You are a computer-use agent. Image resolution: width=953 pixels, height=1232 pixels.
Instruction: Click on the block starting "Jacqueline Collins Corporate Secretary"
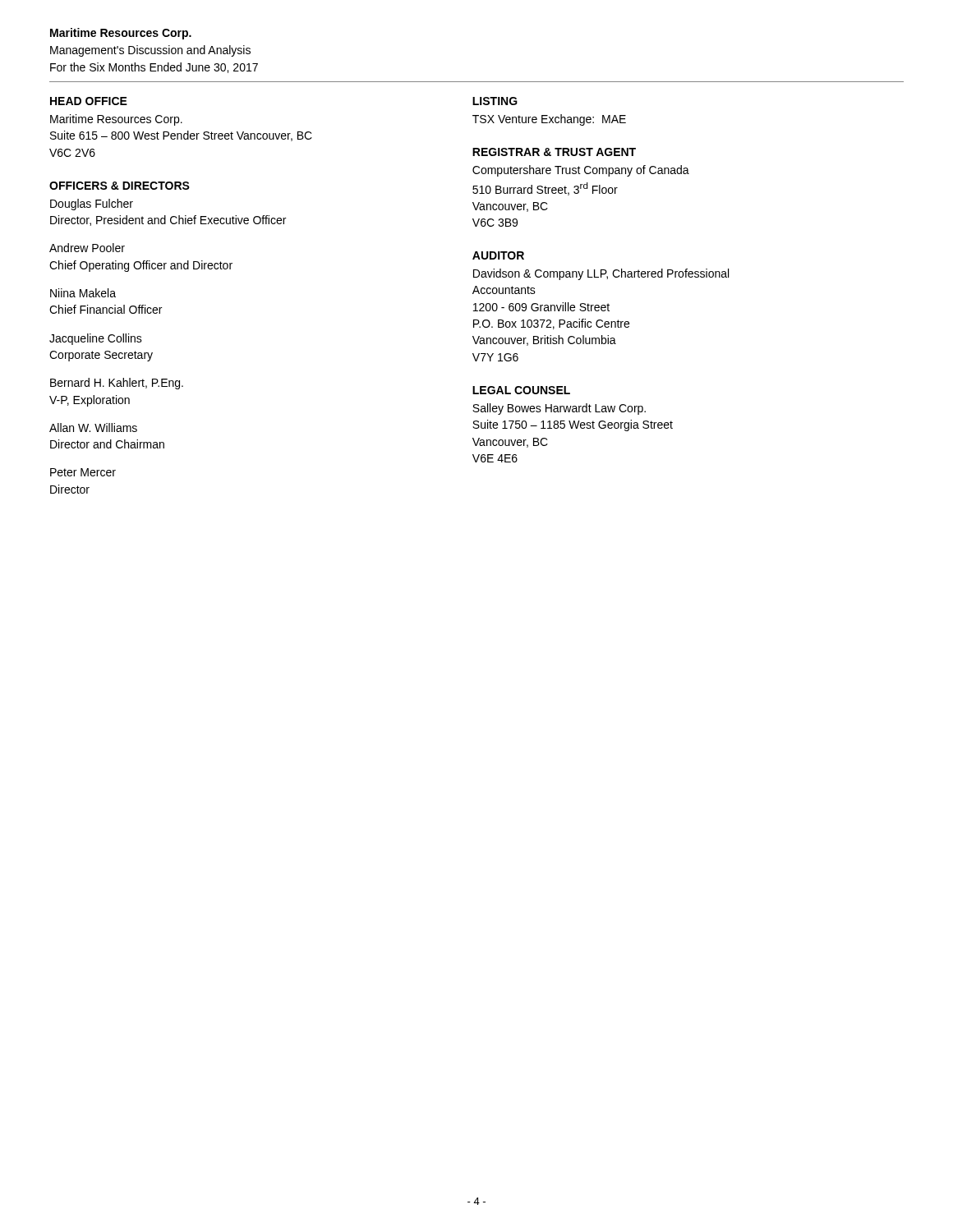(101, 346)
